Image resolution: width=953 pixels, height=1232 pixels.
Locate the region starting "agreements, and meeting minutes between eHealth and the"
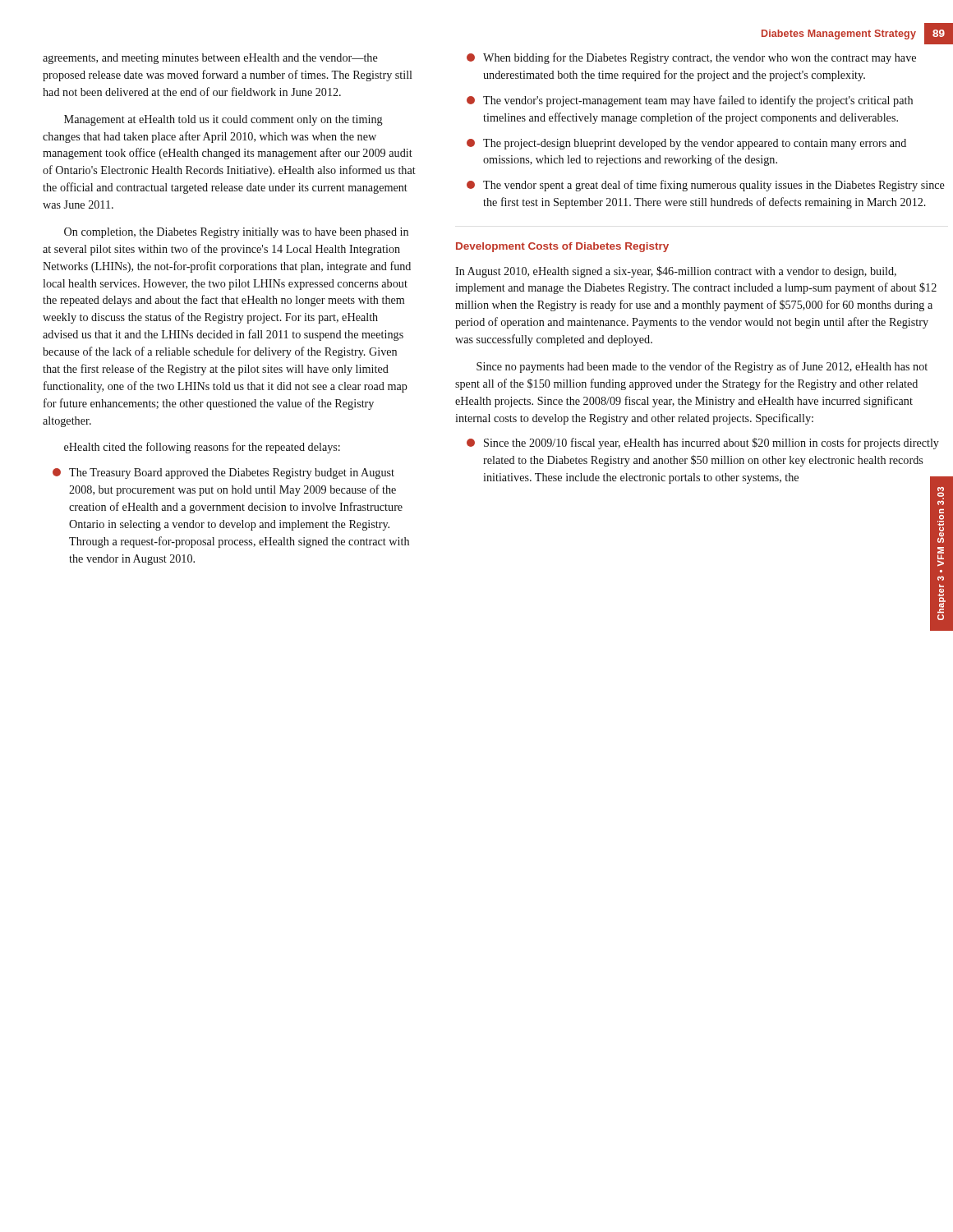(x=230, y=75)
